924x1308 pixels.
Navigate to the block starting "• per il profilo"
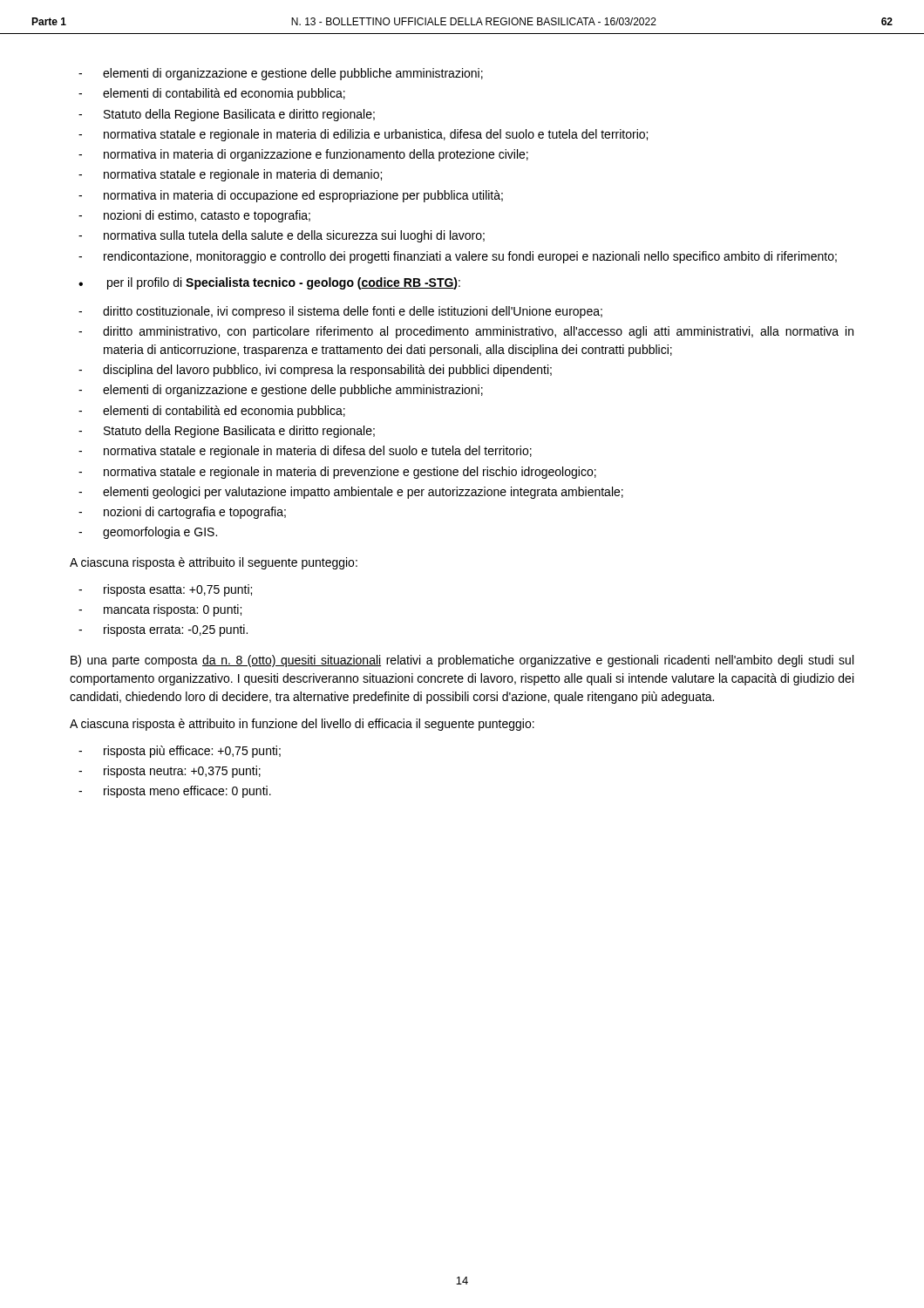click(x=462, y=284)
